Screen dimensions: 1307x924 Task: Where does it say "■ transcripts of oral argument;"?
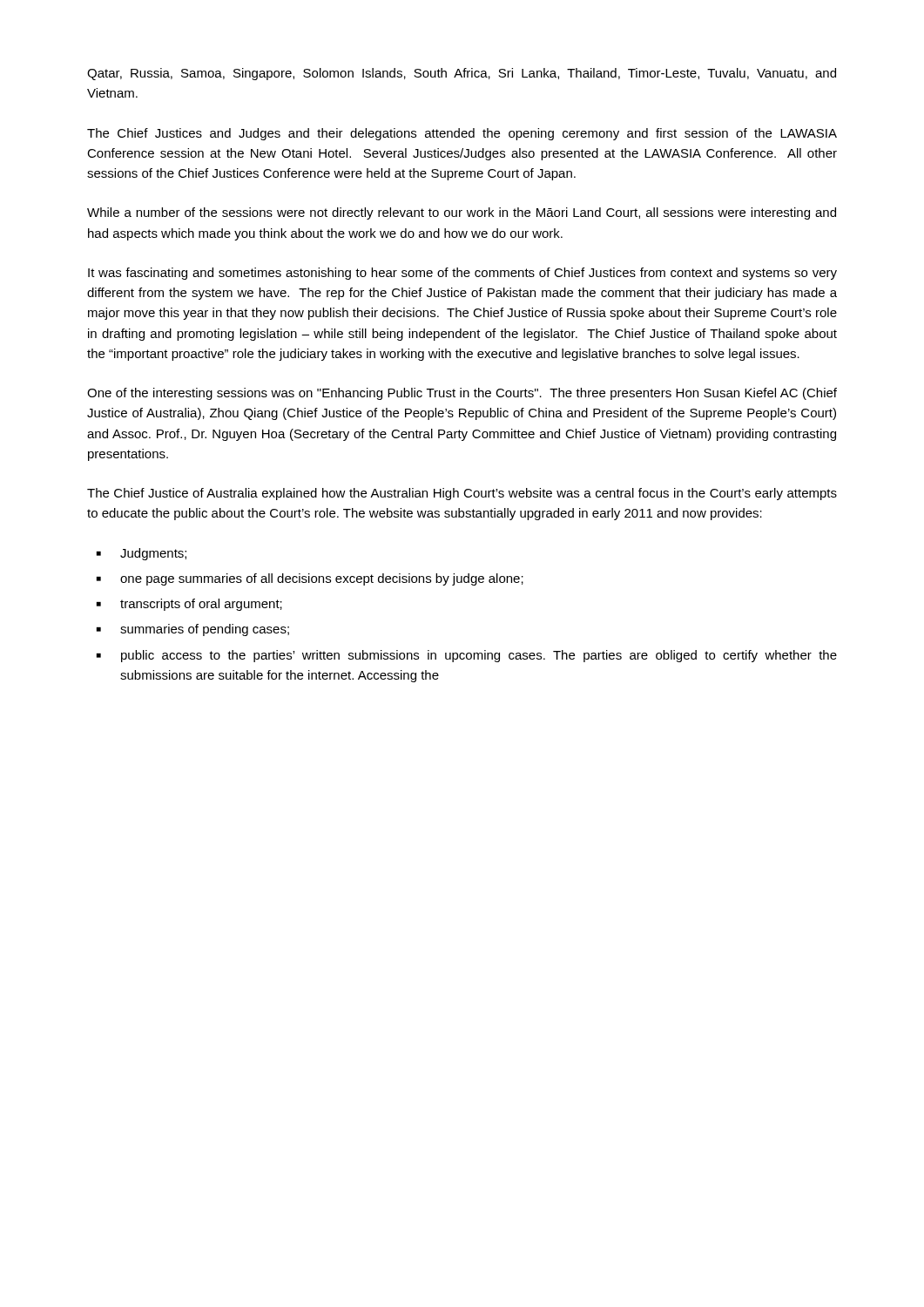tap(189, 605)
